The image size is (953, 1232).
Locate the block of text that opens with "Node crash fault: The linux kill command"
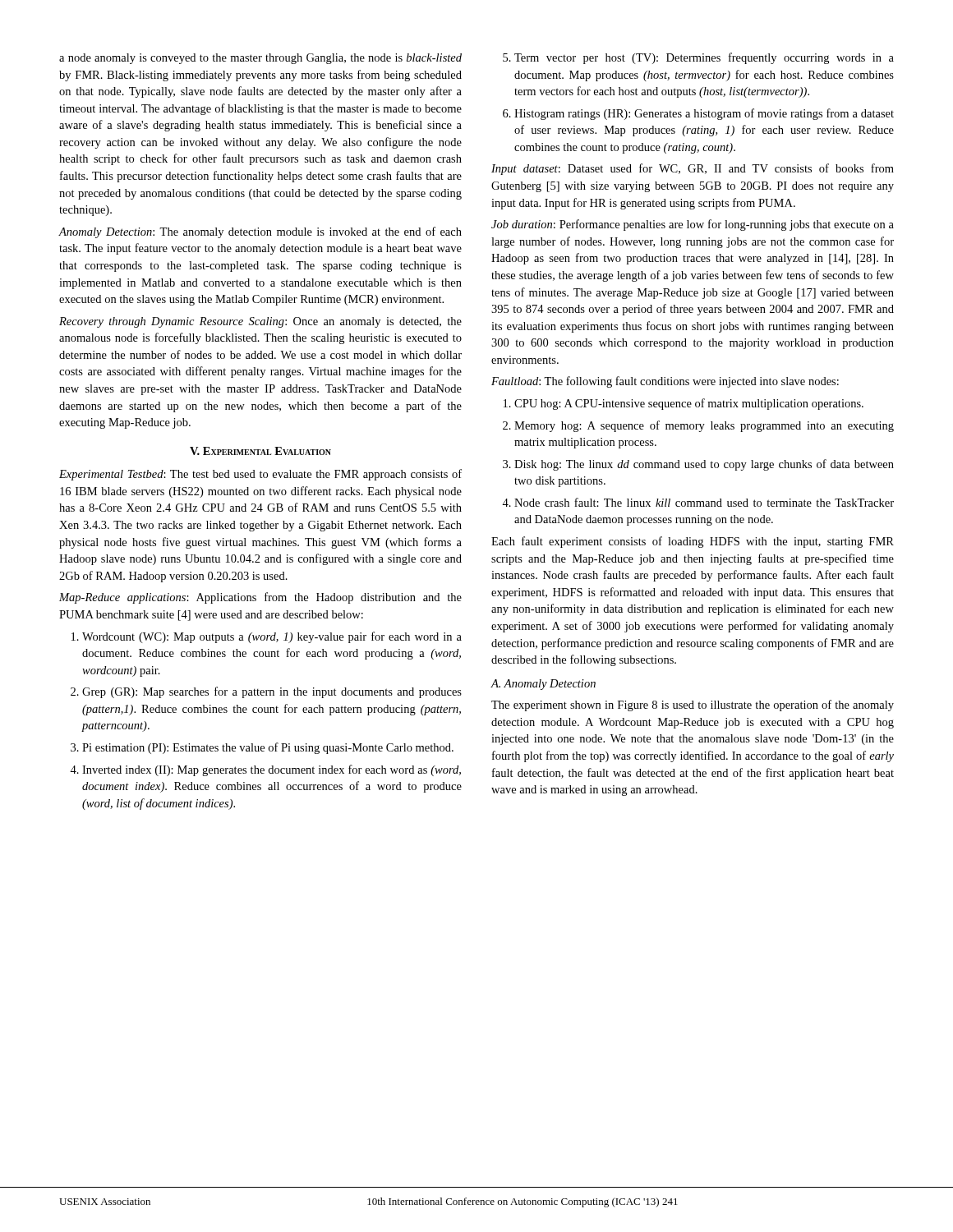(x=693, y=511)
